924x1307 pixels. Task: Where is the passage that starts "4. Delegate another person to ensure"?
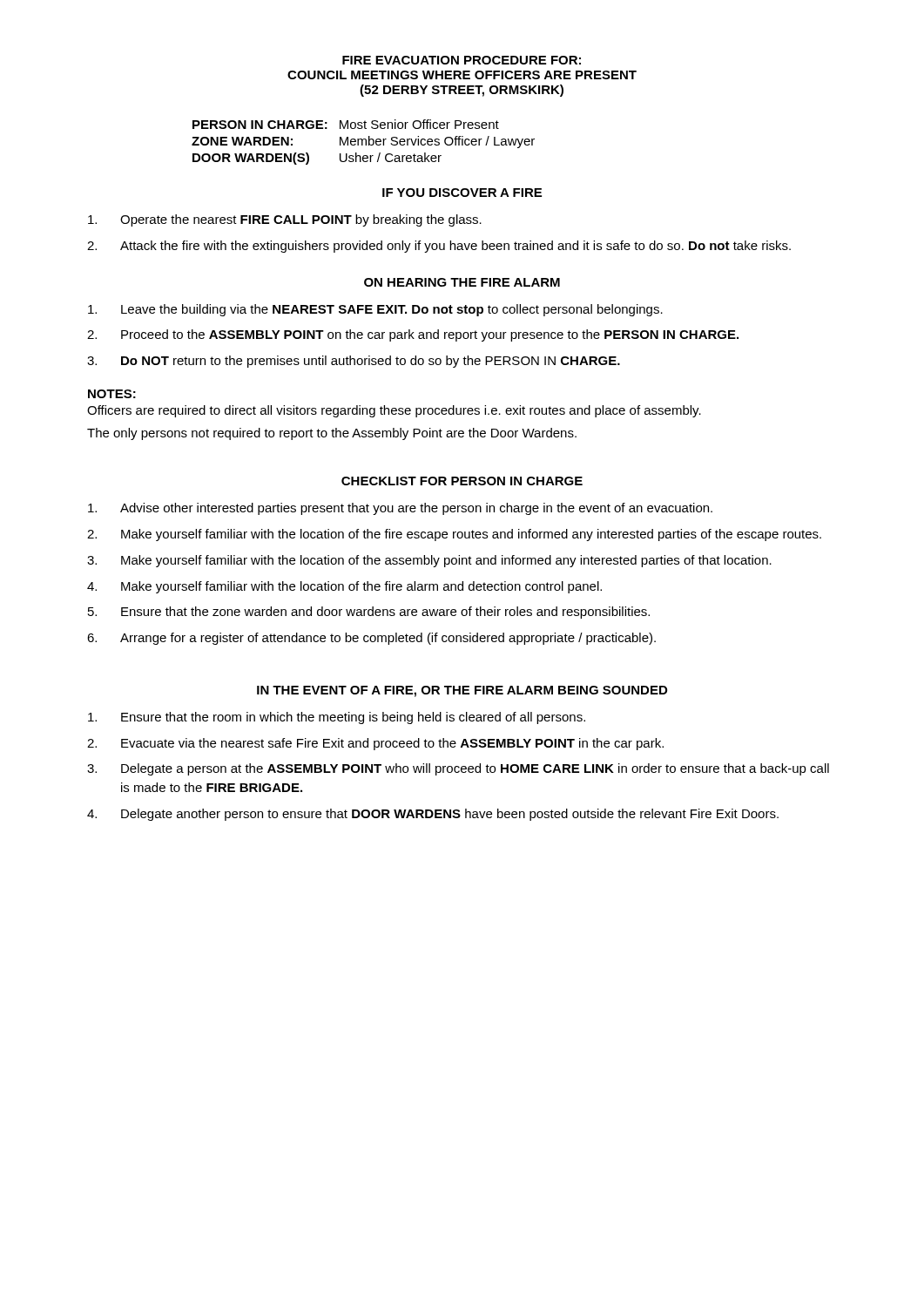(x=462, y=814)
